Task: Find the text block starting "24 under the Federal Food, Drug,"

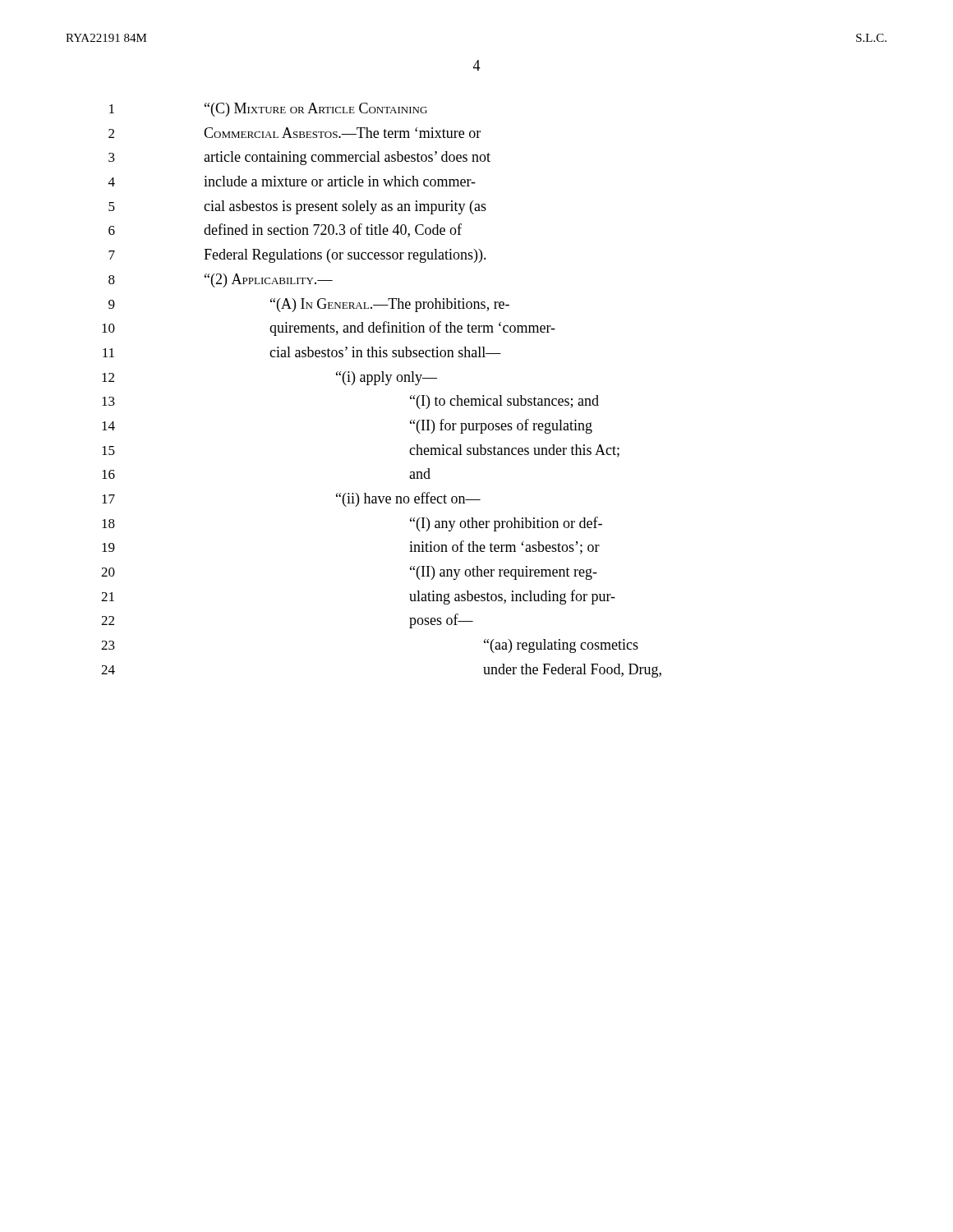Action: [476, 670]
